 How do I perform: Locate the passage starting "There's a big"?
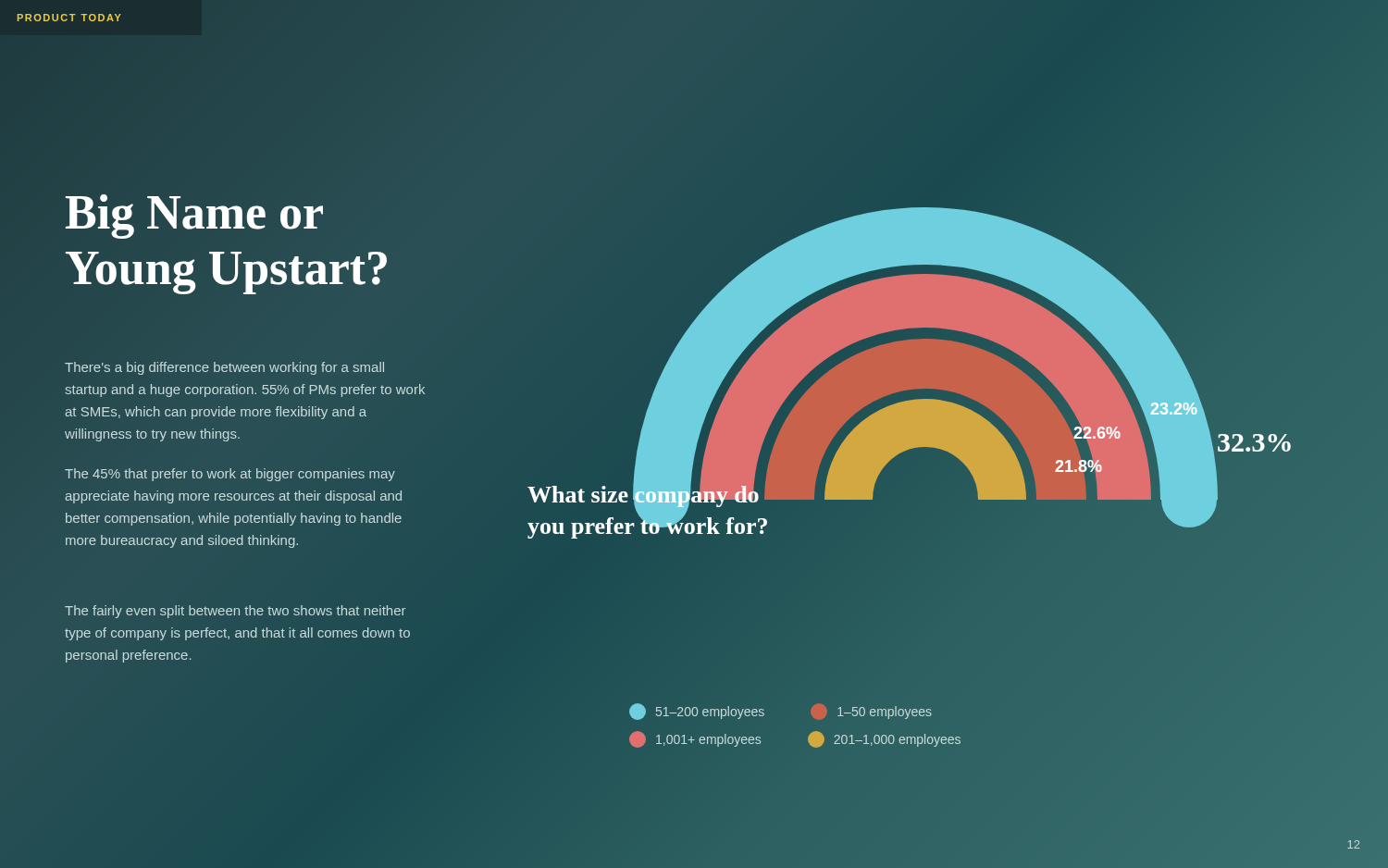coord(245,400)
